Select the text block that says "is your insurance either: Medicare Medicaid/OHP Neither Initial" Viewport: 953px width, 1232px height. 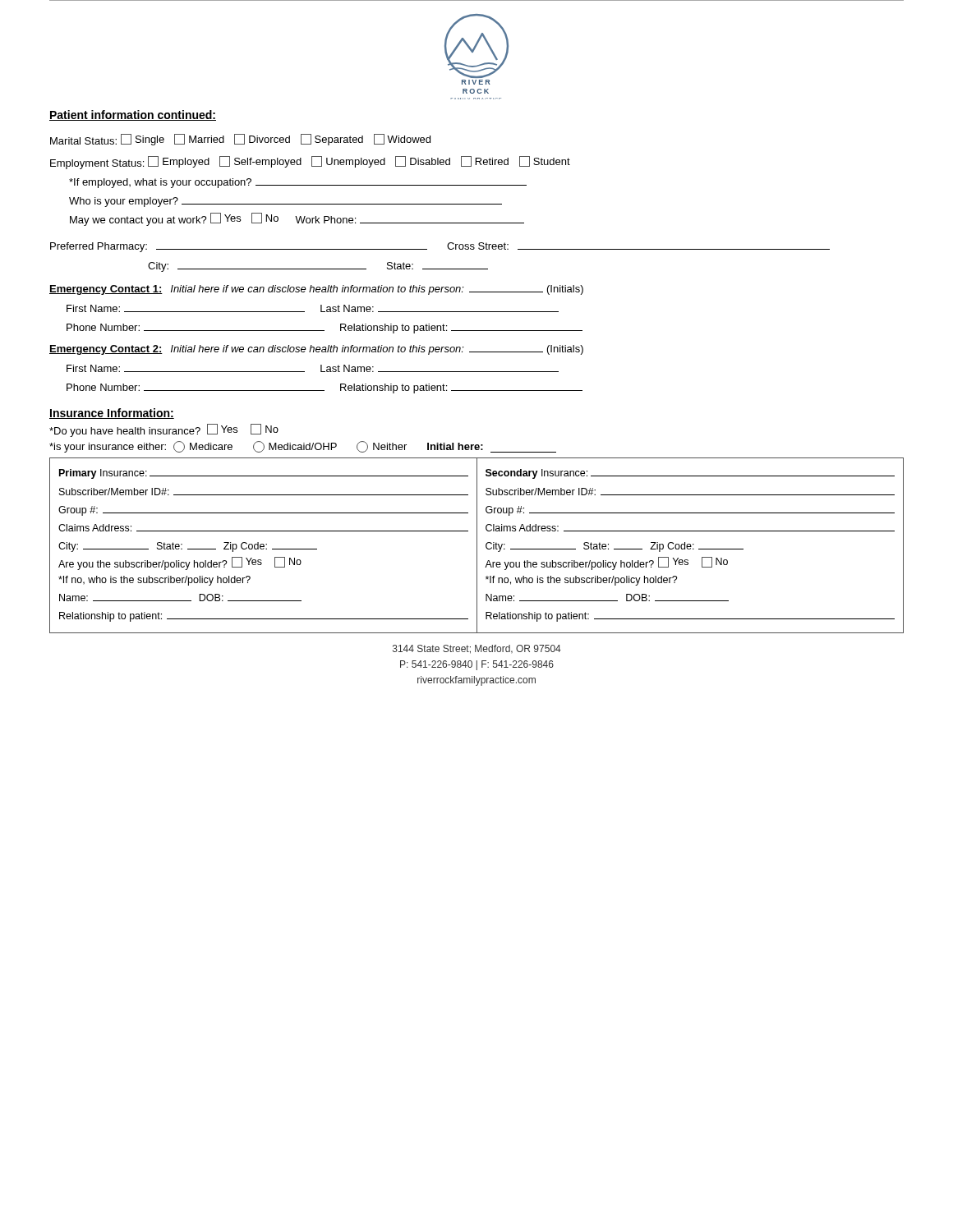pyautogui.click(x=303, y=446)
